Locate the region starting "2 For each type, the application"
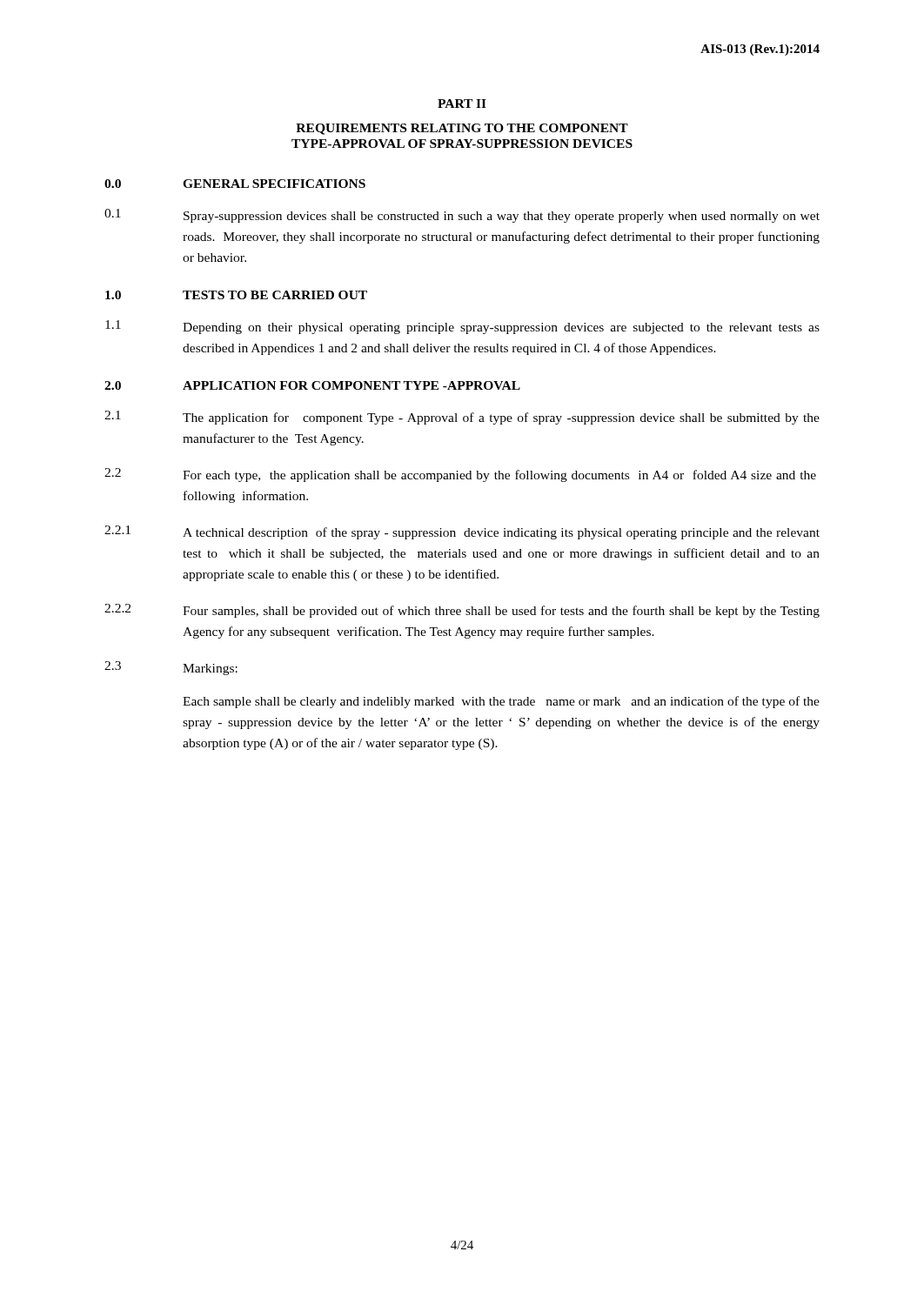 462,486
